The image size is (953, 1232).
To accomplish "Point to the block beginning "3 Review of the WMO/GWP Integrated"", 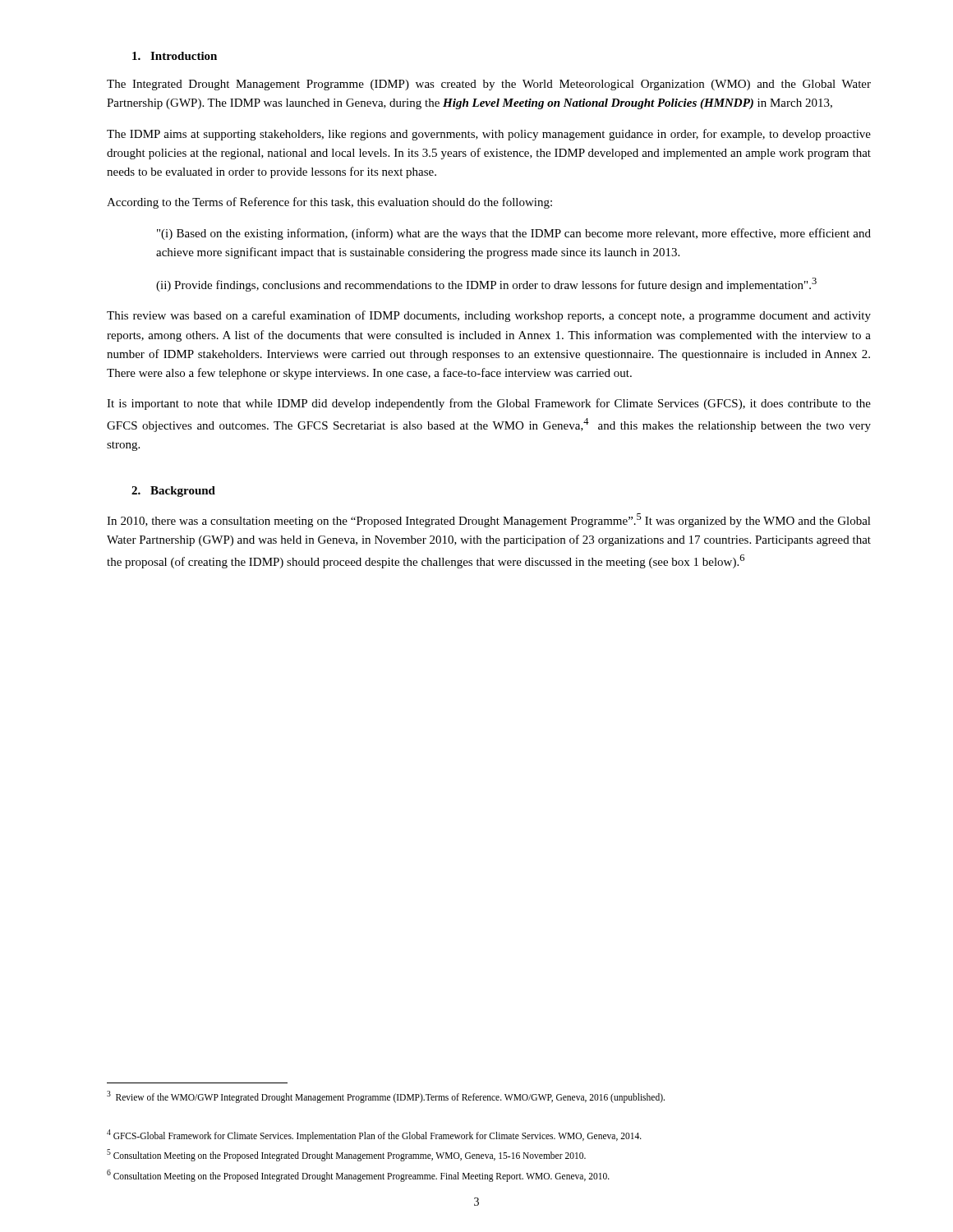I will click(x=386, y=1096).
